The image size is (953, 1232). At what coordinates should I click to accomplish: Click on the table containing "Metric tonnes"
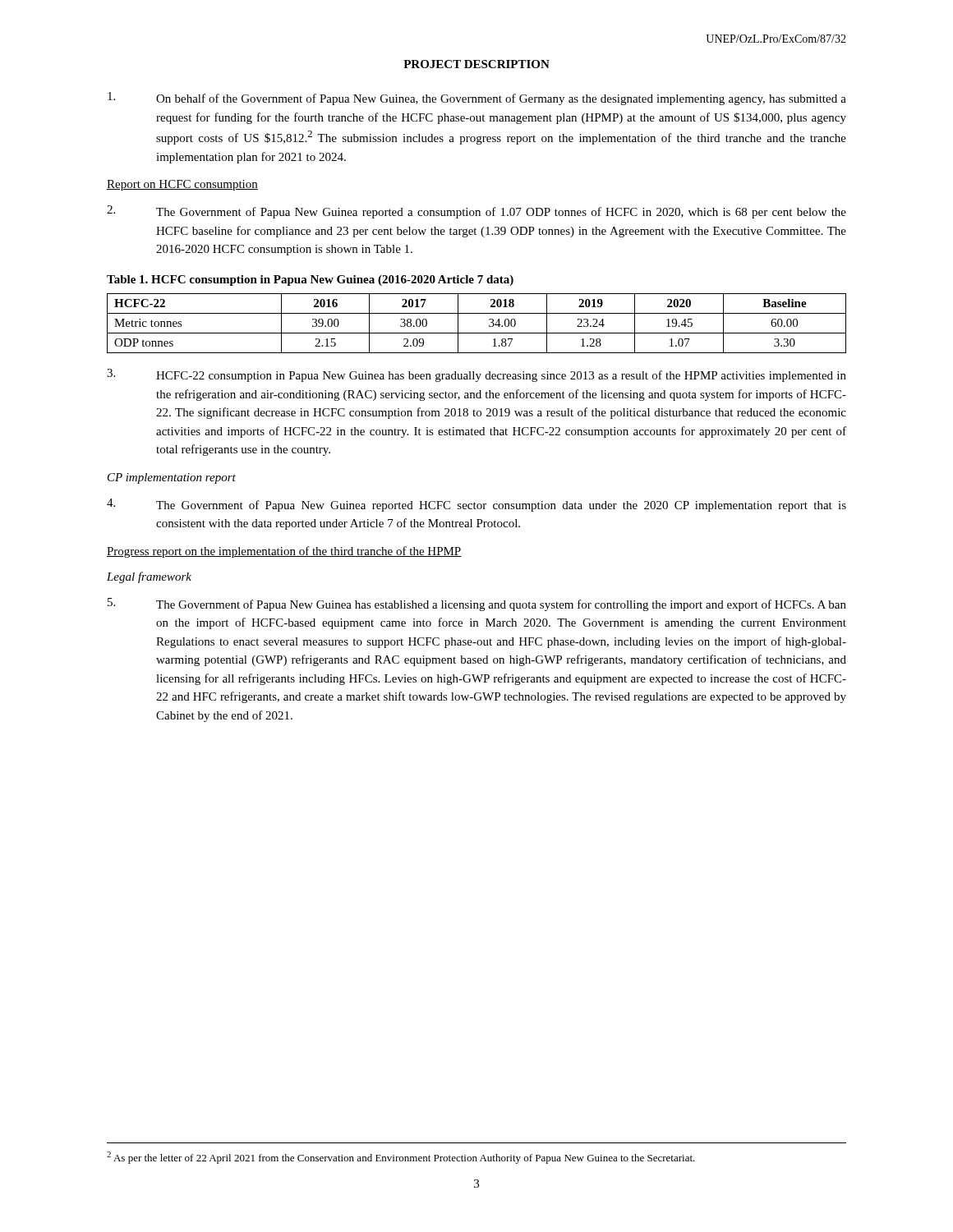click(x=476, y=323)
